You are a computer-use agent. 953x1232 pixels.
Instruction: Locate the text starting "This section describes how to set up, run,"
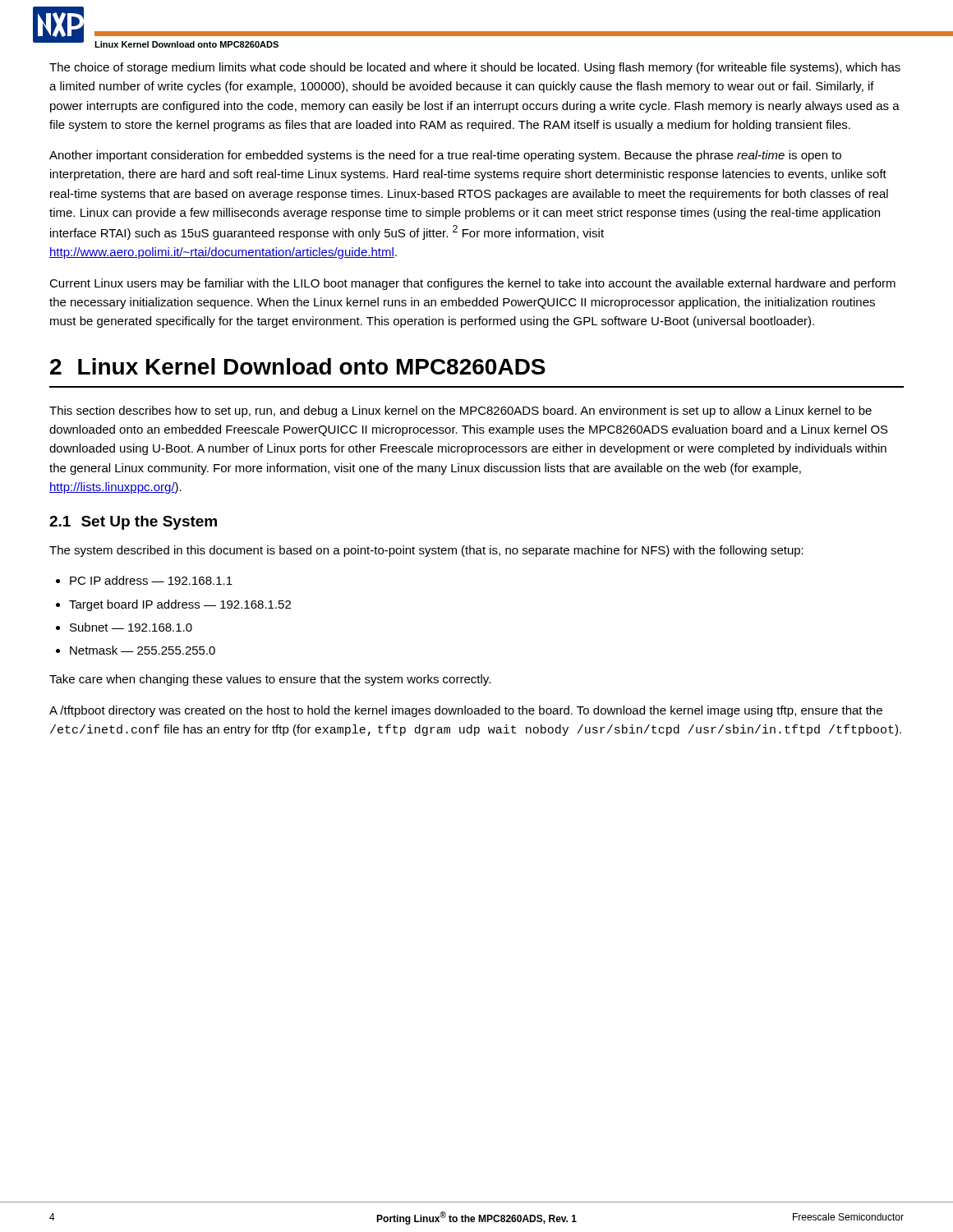pyautogui.click(x=476, y=448)
